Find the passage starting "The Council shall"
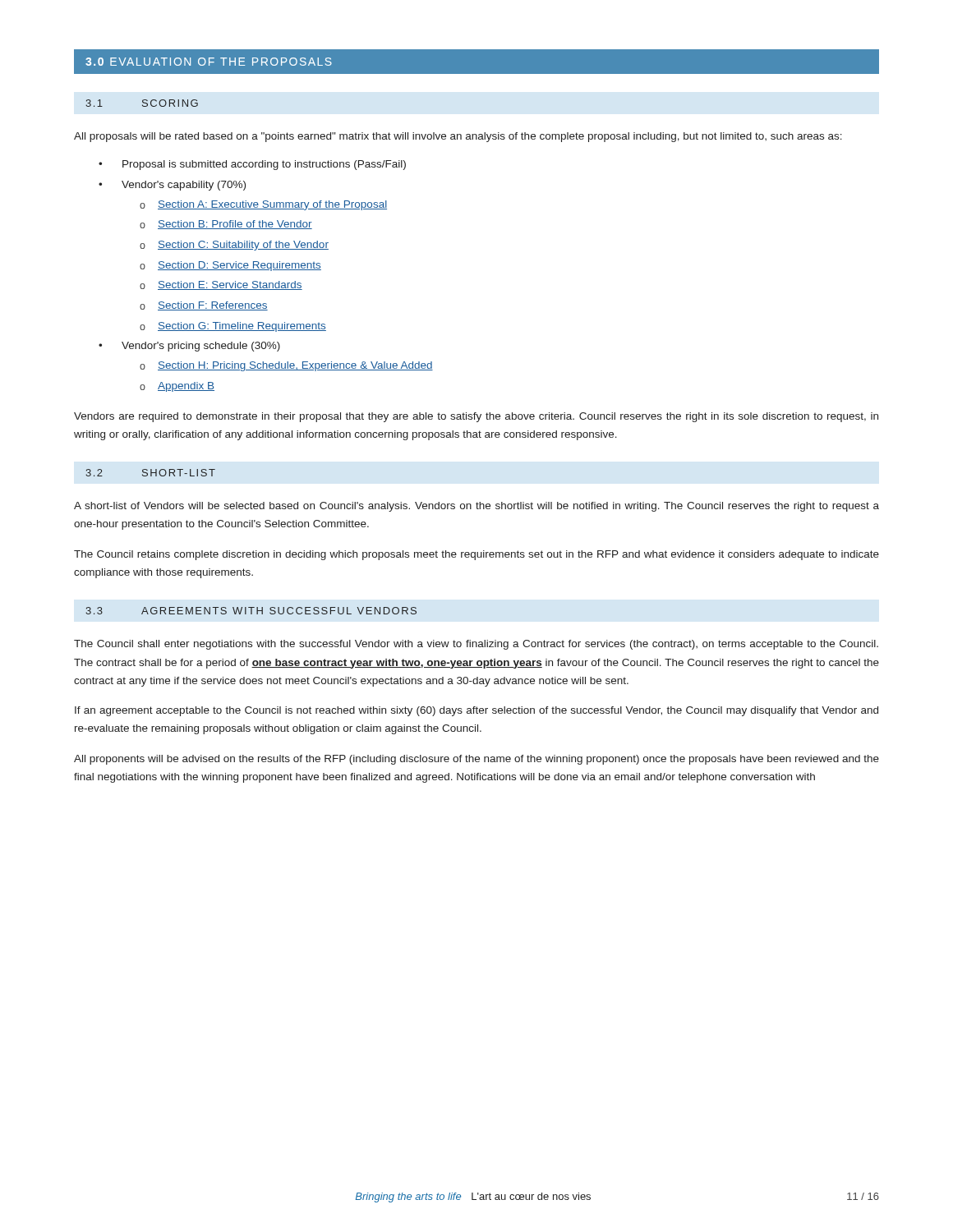 pos(476,662)
